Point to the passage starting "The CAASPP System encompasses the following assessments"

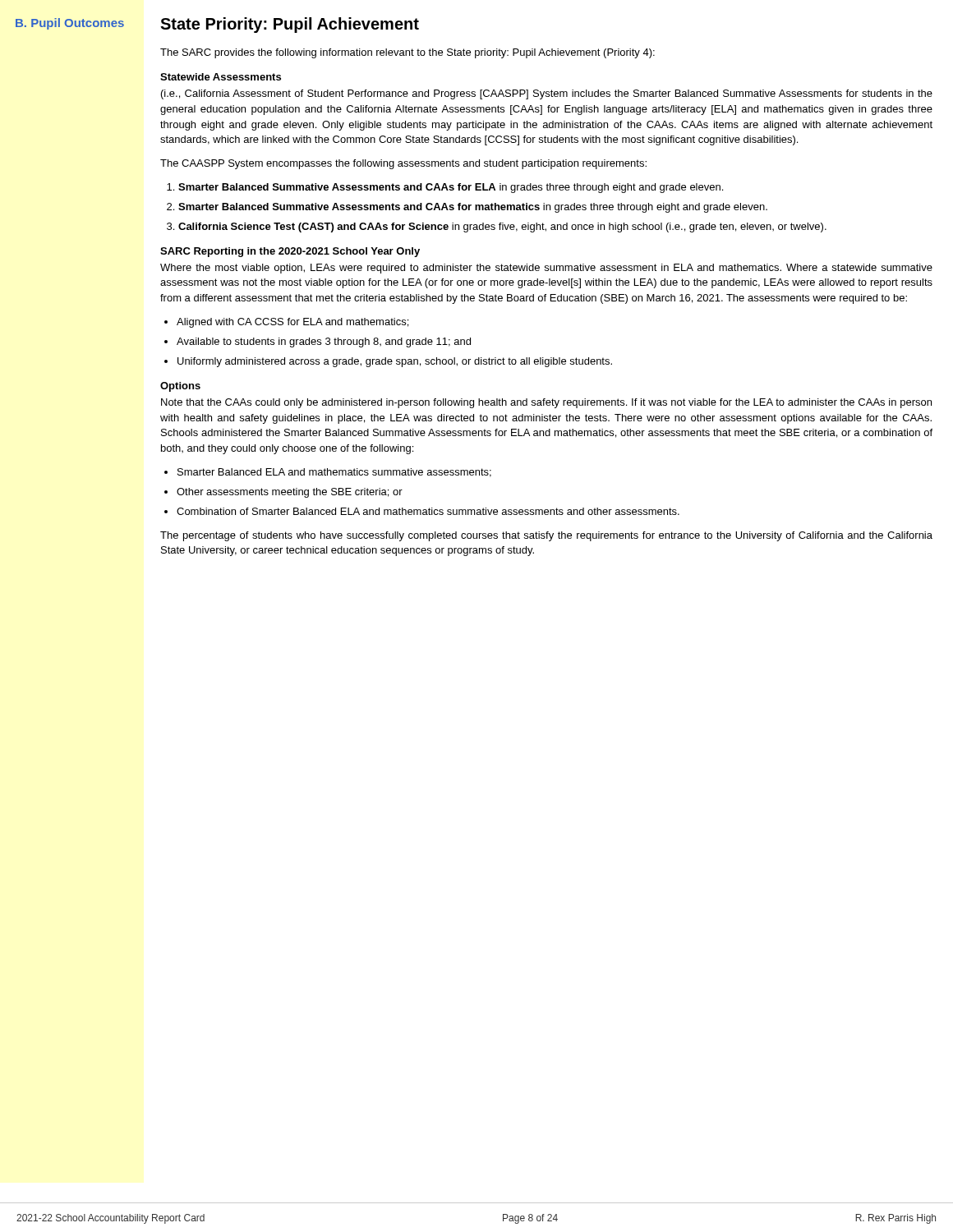click(x=404, y=163)
